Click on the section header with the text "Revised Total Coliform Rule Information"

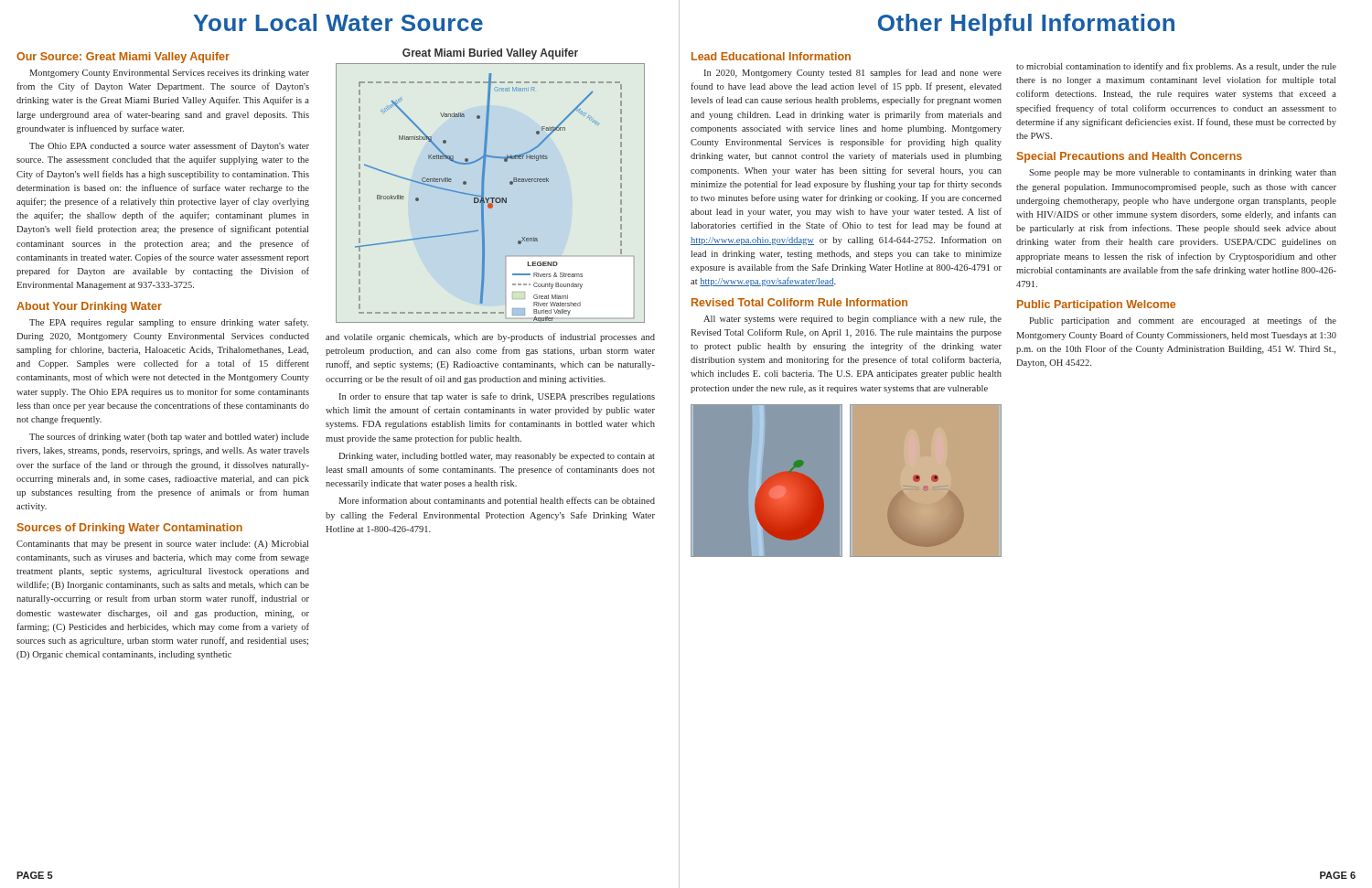799,302
